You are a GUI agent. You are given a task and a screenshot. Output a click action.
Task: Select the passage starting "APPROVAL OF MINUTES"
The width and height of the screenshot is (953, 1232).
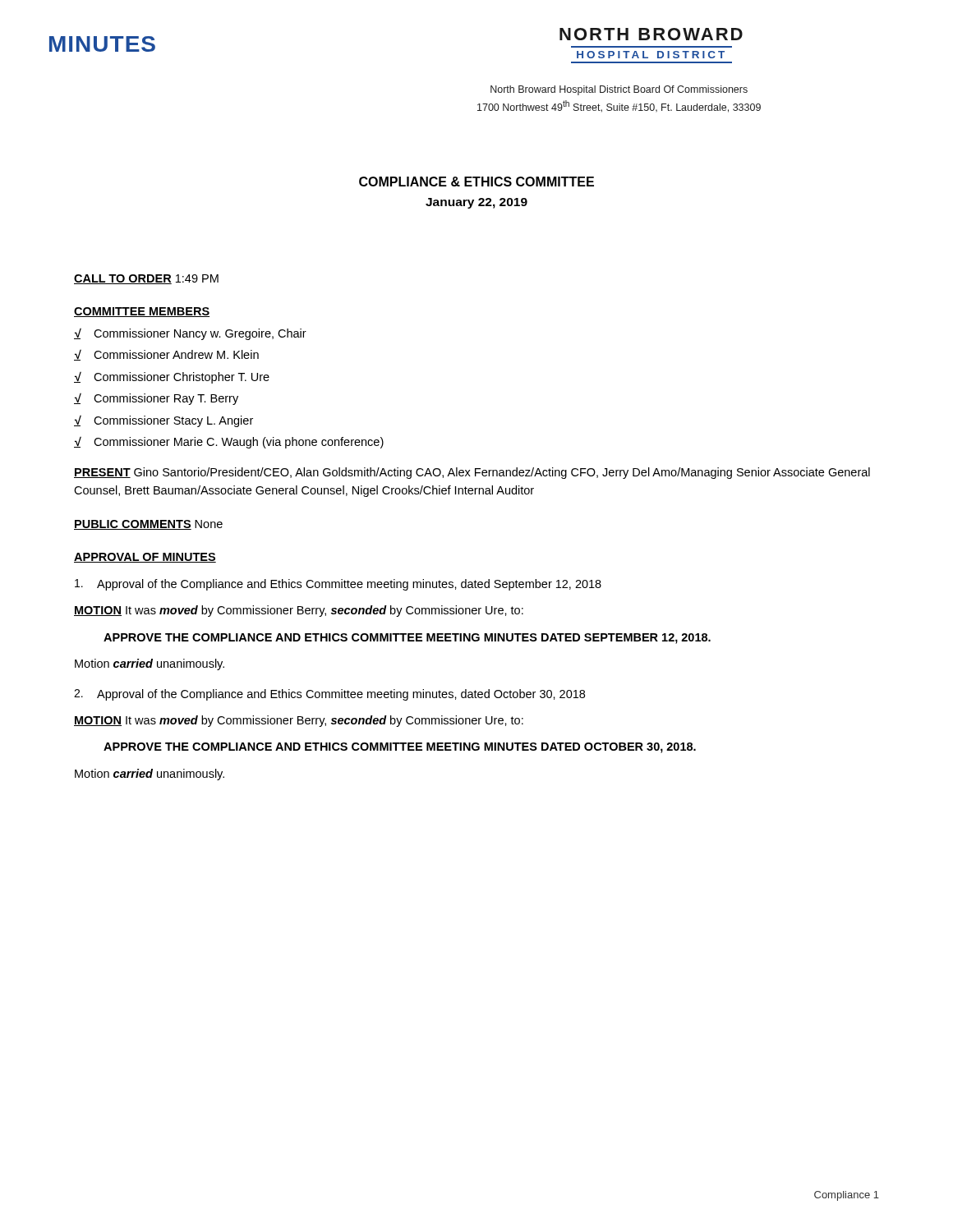coord(145,557)
